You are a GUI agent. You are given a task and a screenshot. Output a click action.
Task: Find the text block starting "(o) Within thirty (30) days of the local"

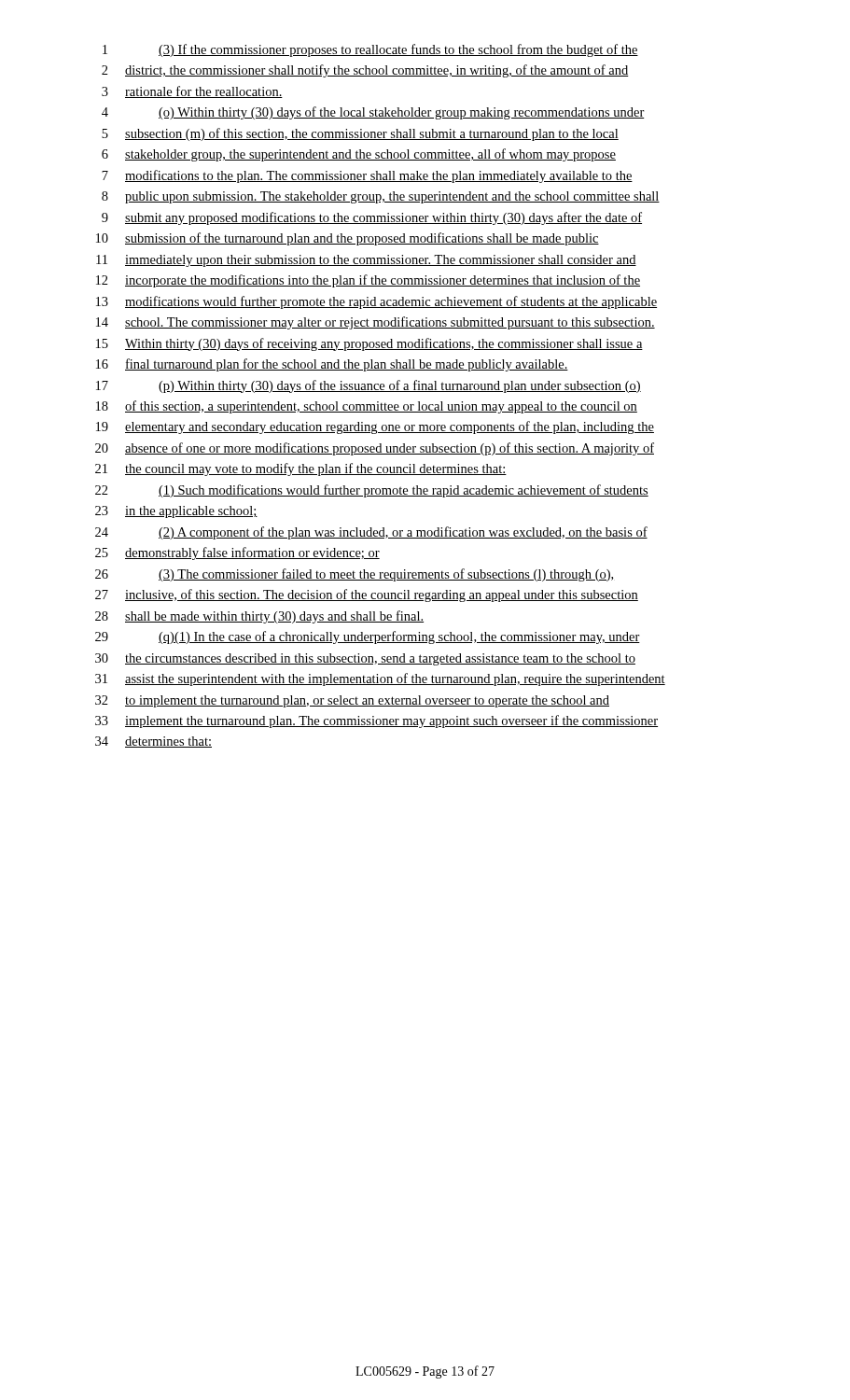(x=401, y=112)
